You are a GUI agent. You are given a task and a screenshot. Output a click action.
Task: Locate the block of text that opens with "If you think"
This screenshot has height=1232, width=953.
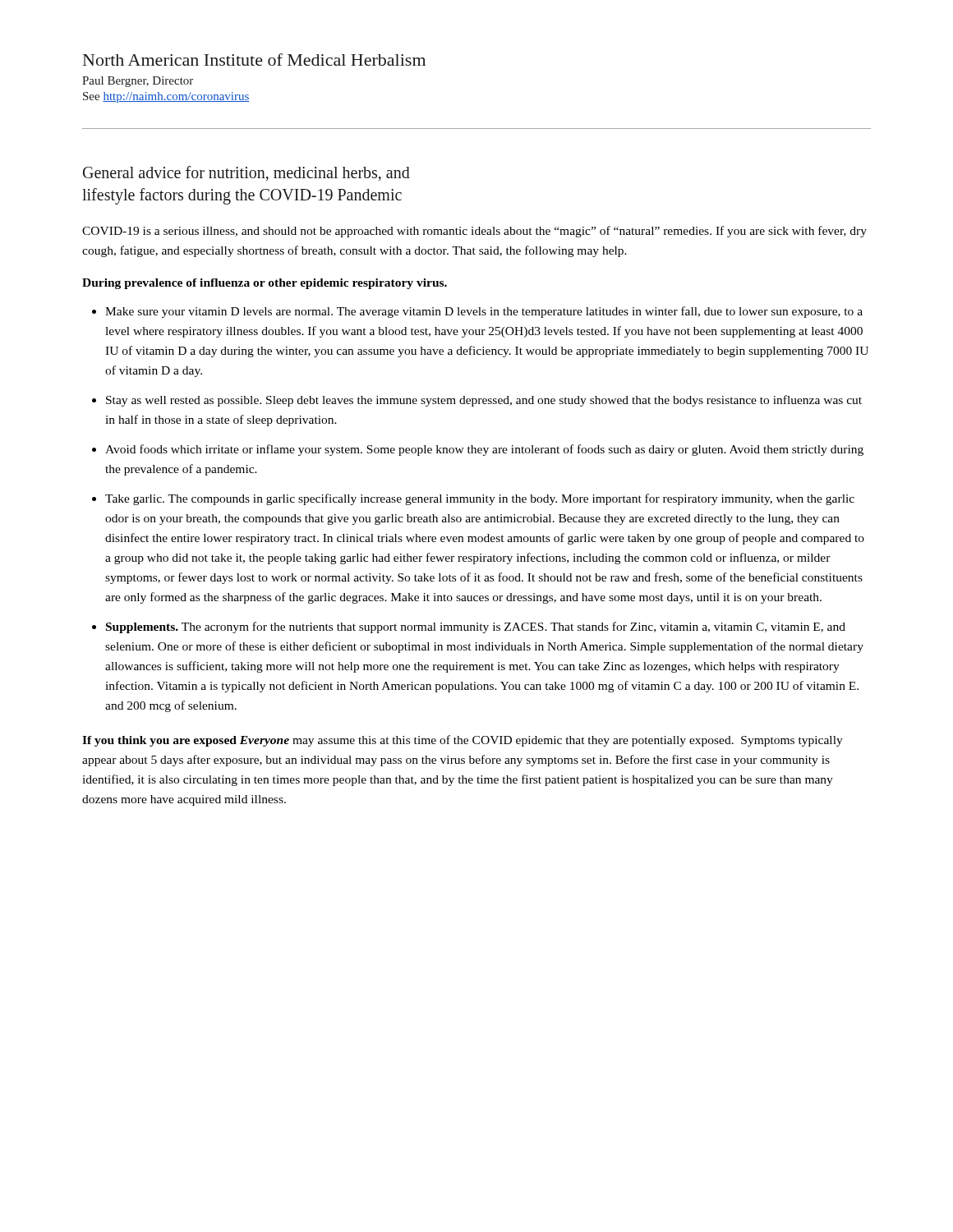pos(476,770)
